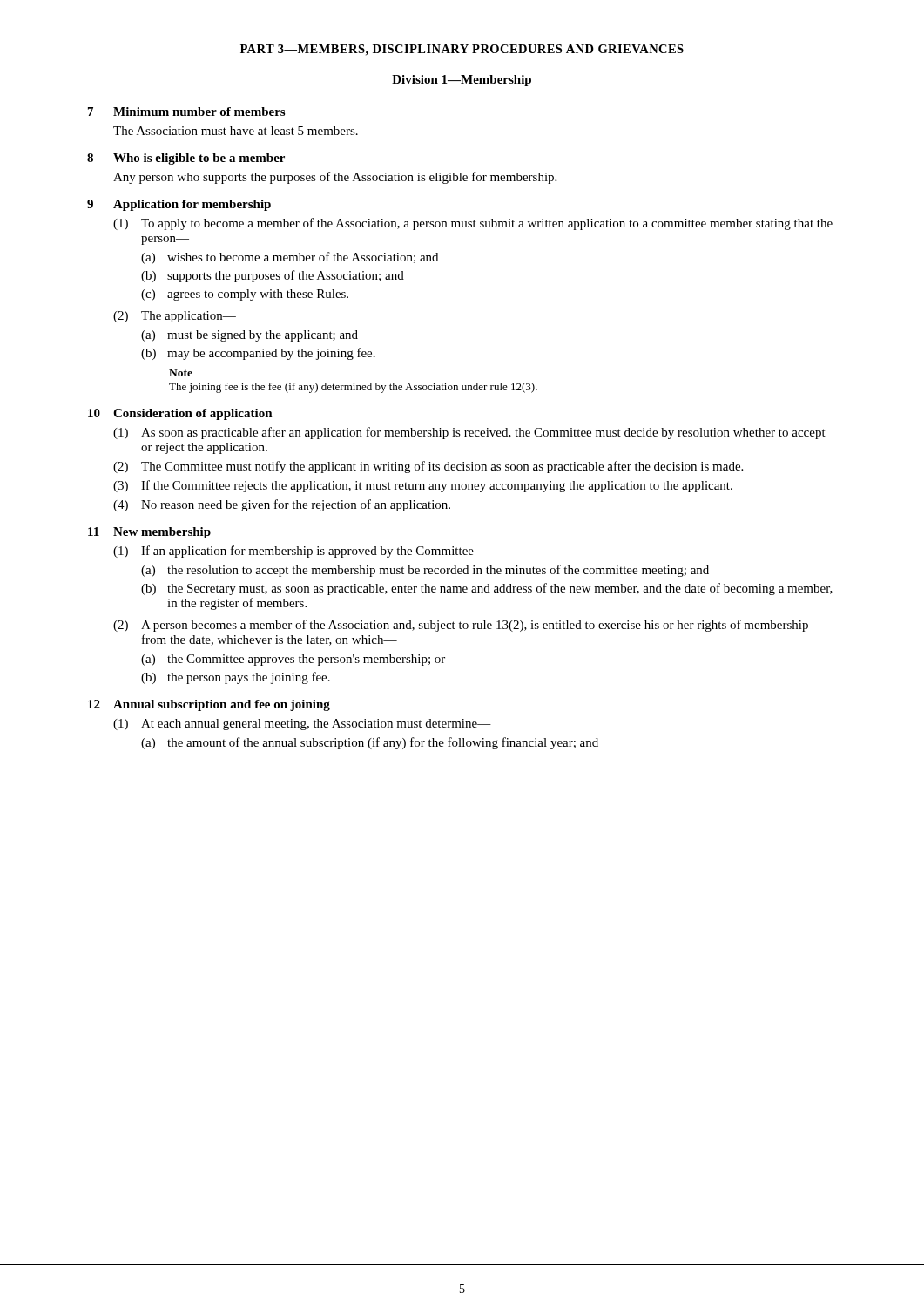This screenshot has height=1307, width=924.
Task: Locate the block of text that opens with "(3) If the Committee rejects"
Action: [x=475, y=486]
